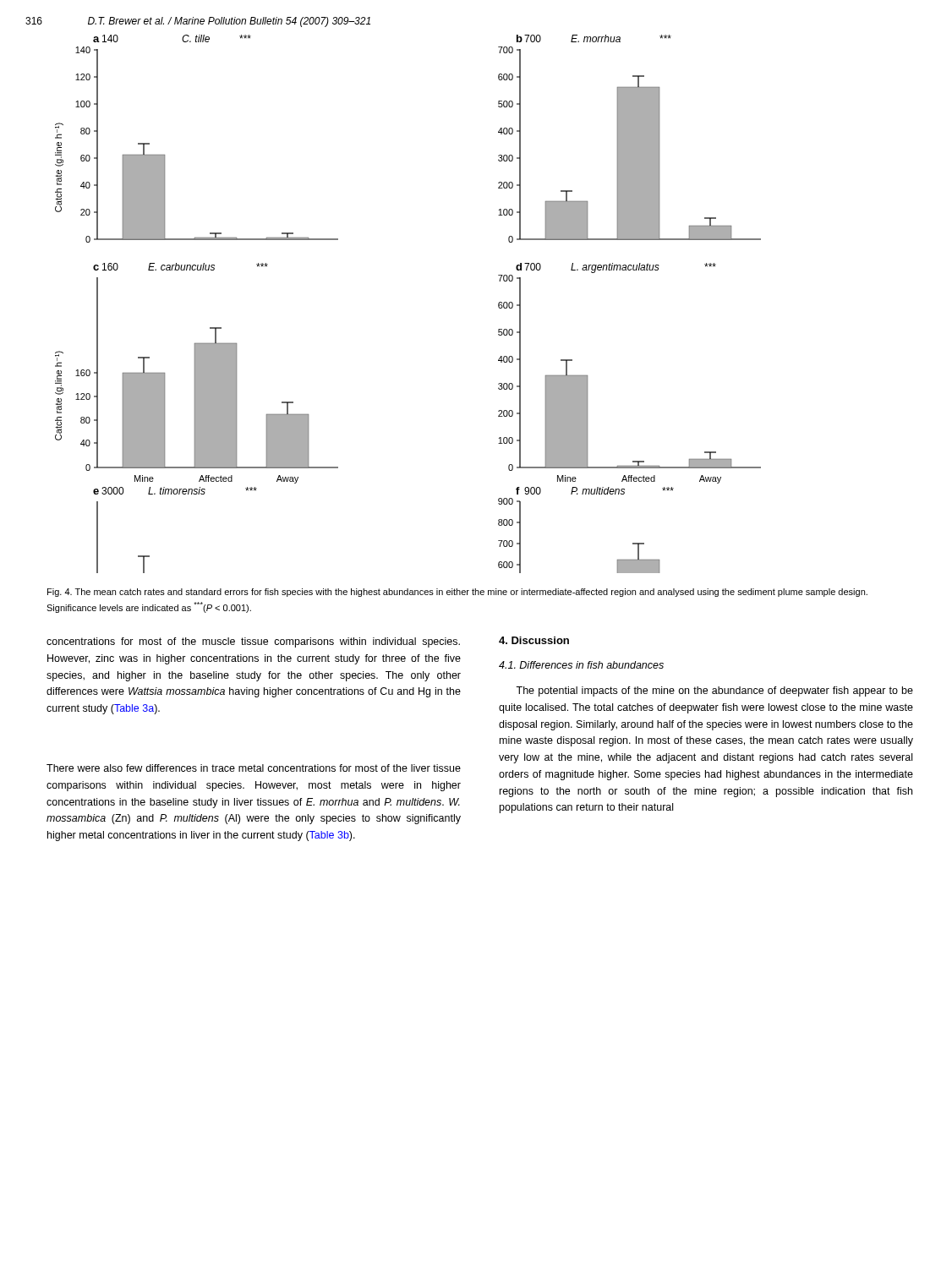Locate the text starting "There were also few differences in trace metal"
The width and height of the screenshot is (952, 1268).
[x=254, y=802]
